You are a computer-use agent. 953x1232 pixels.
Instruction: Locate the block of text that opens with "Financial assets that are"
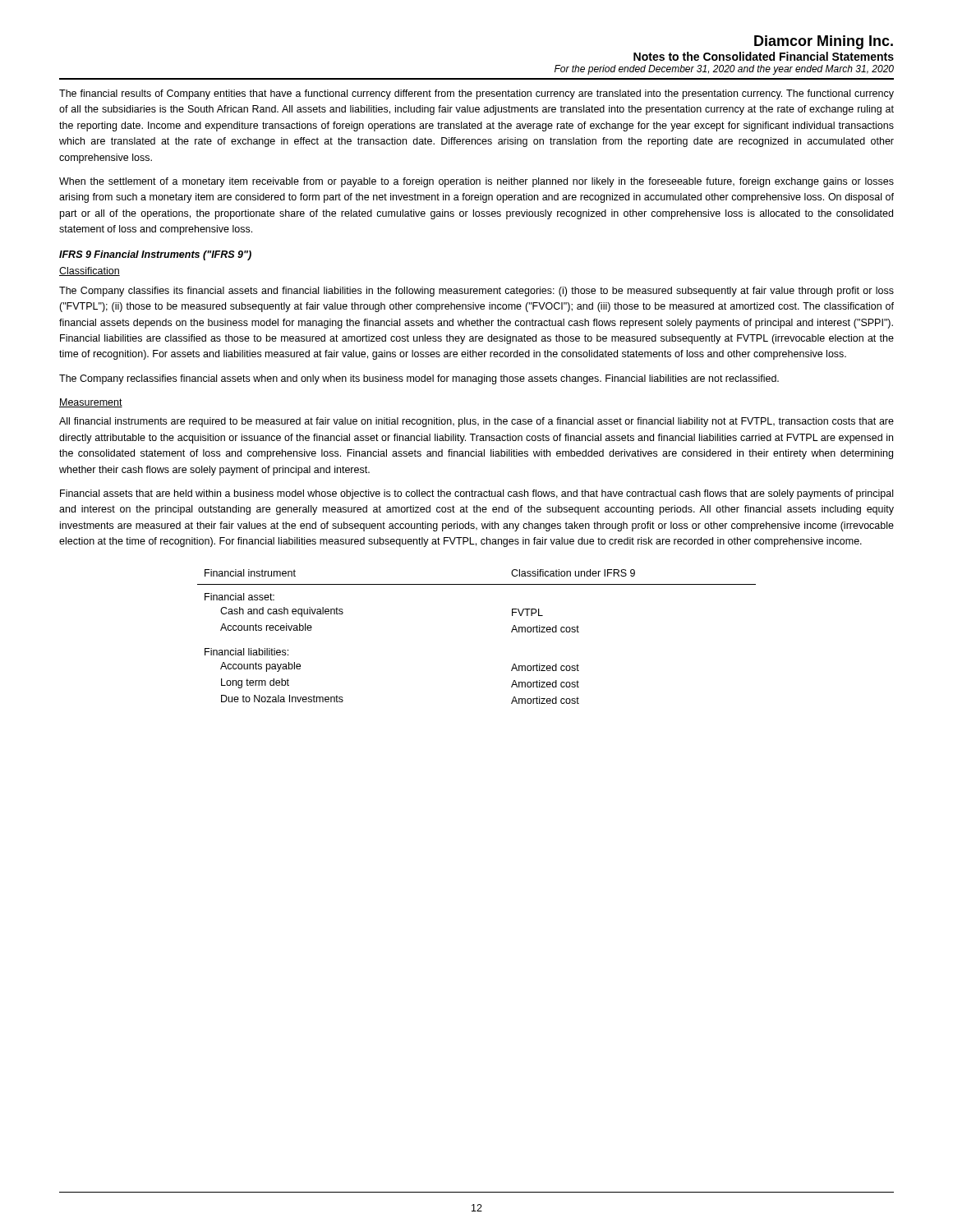point(476,517)
